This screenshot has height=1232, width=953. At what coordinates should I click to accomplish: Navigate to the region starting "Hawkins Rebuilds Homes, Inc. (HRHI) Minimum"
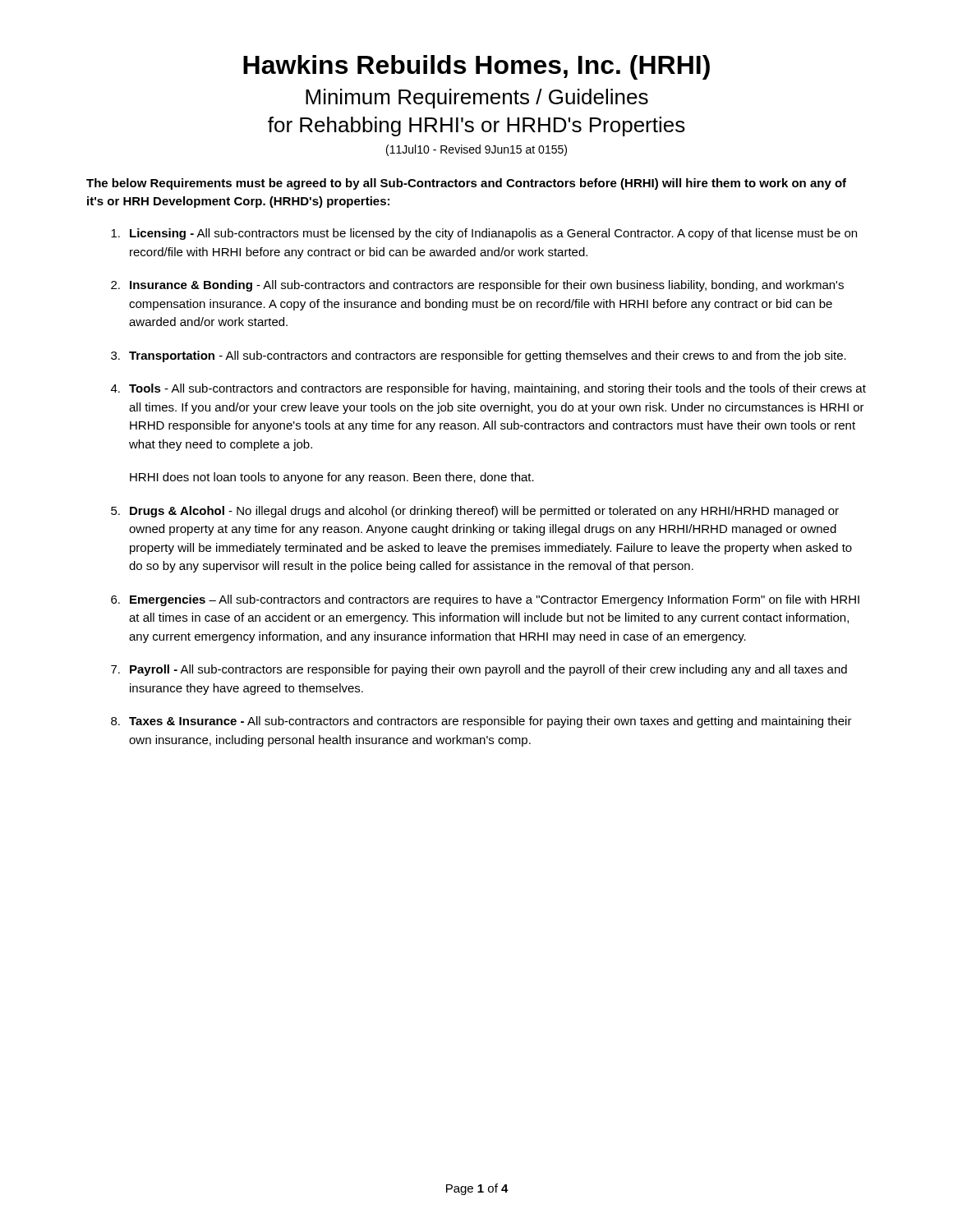point(476,103)
